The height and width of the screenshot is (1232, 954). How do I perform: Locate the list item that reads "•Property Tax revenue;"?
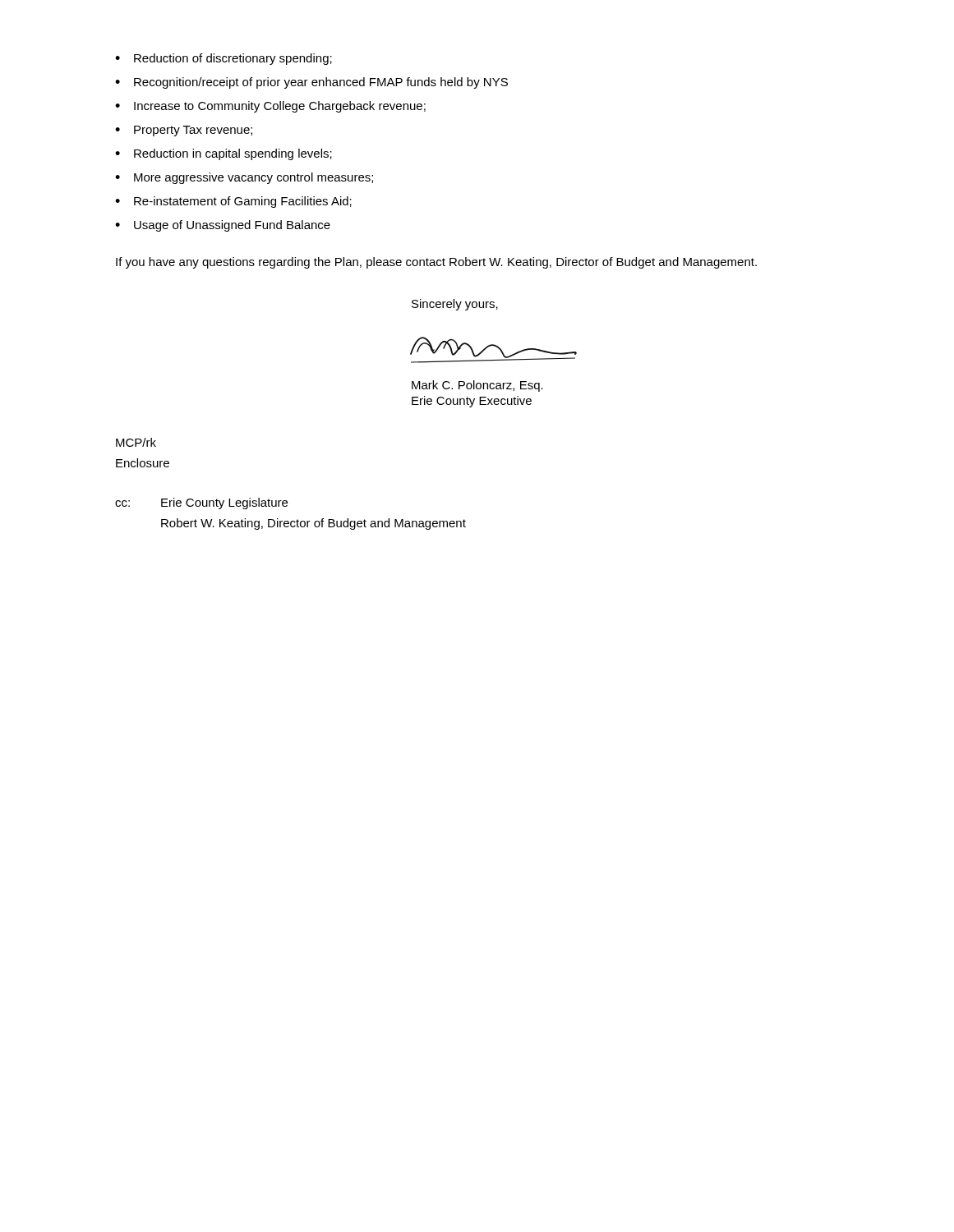(x=184, y=131)
